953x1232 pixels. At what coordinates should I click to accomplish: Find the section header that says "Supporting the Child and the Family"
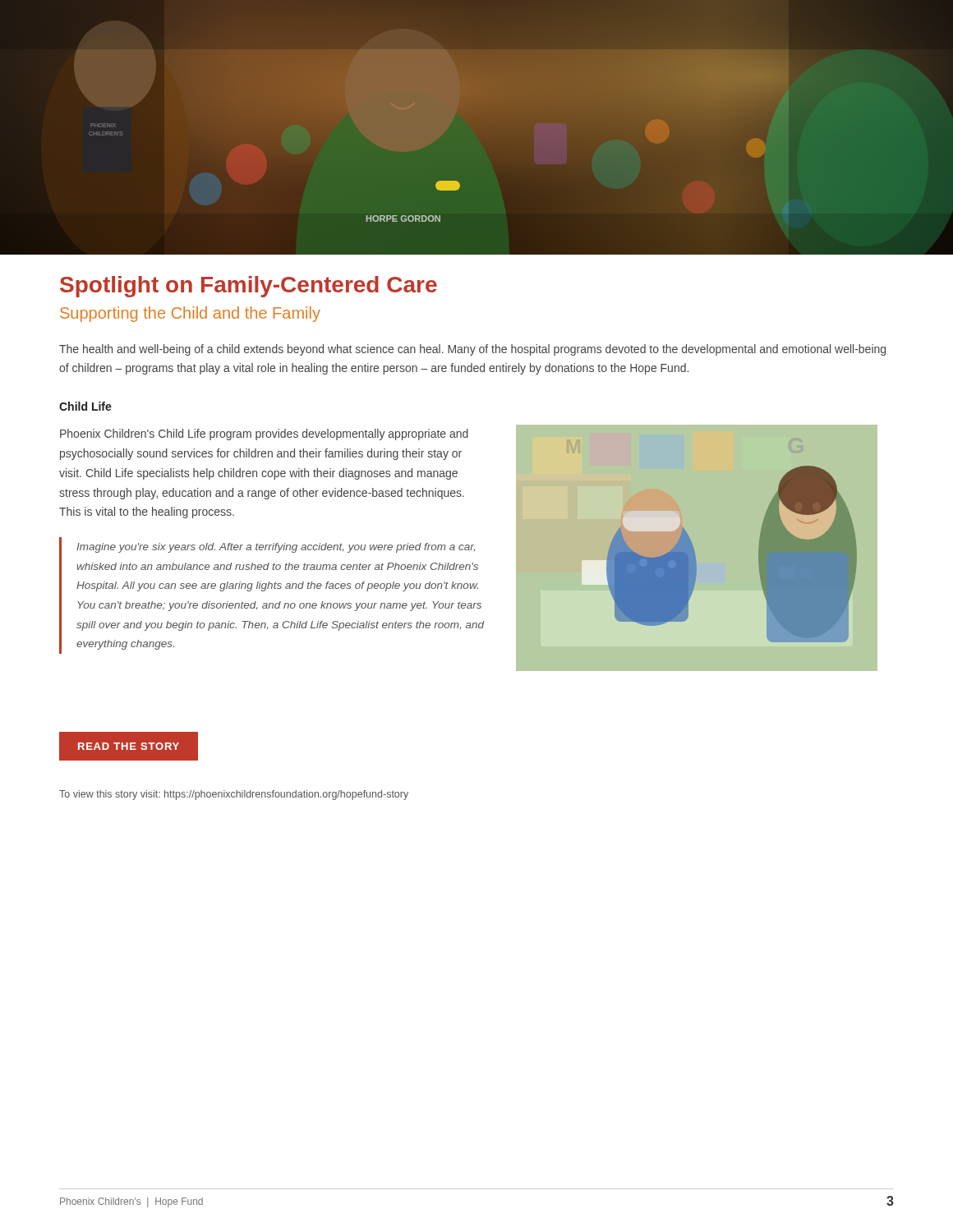coord(190,314)
